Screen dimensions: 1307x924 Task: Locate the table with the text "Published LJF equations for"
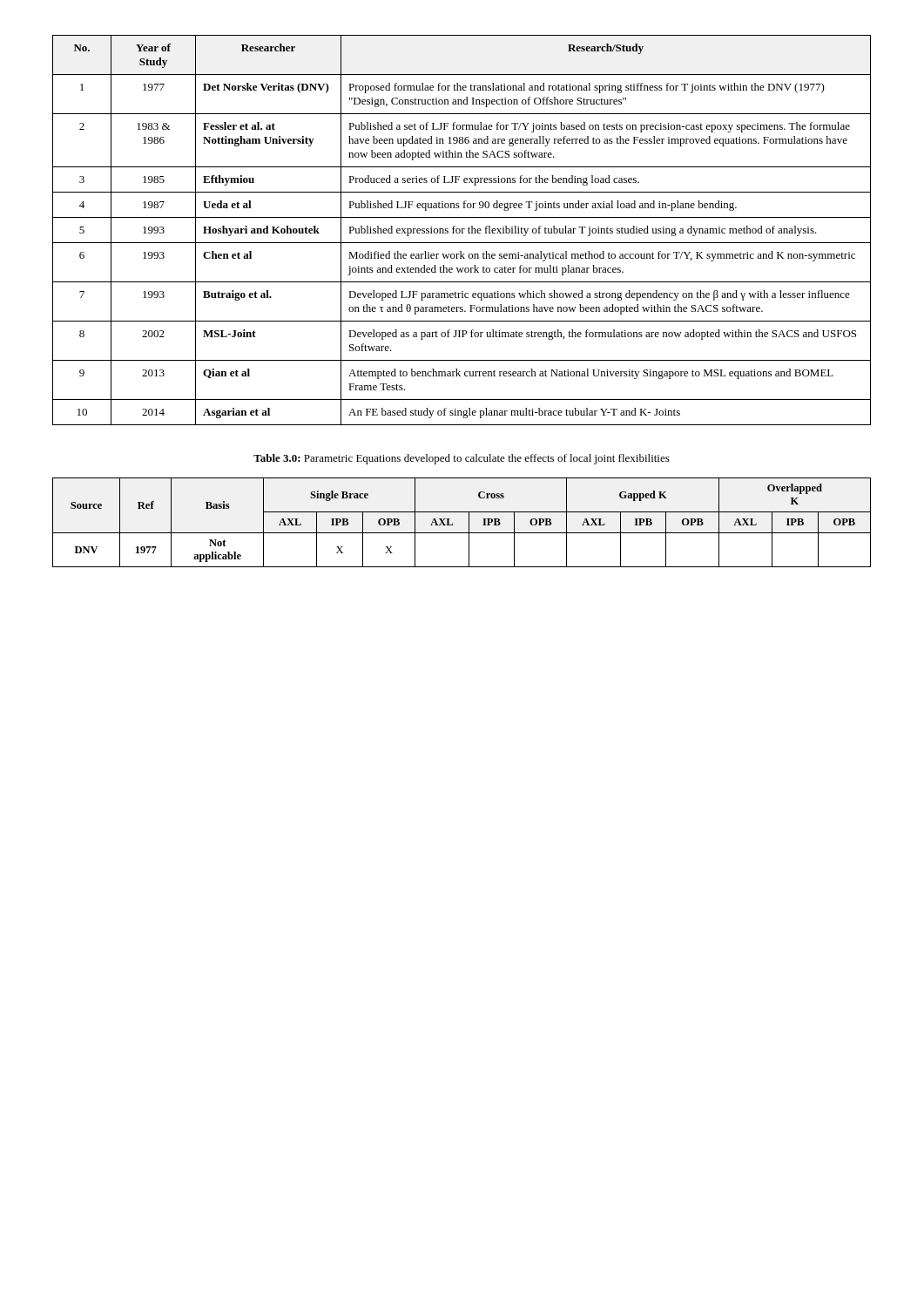click(462, 230)
